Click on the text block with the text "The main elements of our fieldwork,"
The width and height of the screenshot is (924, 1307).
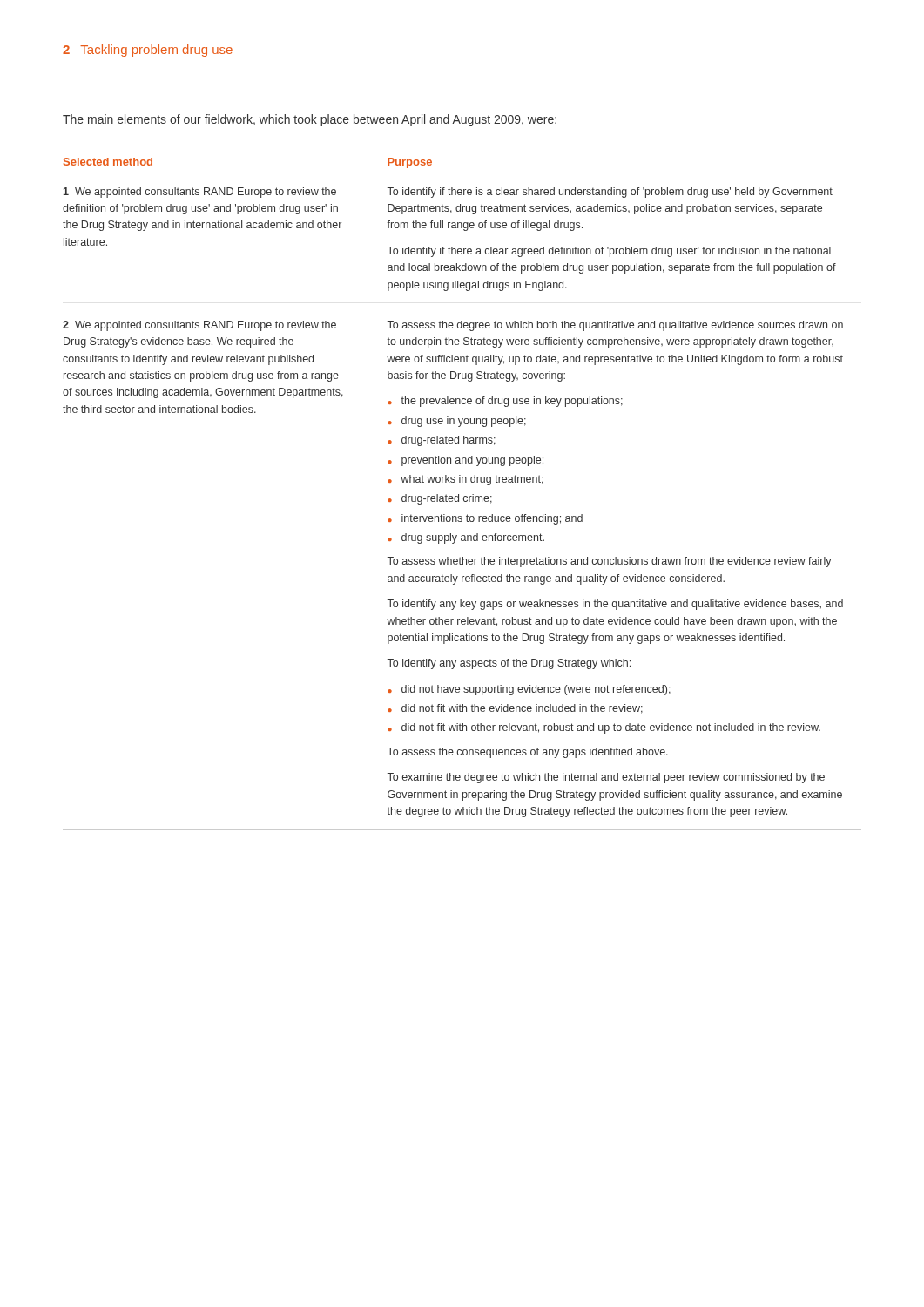coord(310,119)
